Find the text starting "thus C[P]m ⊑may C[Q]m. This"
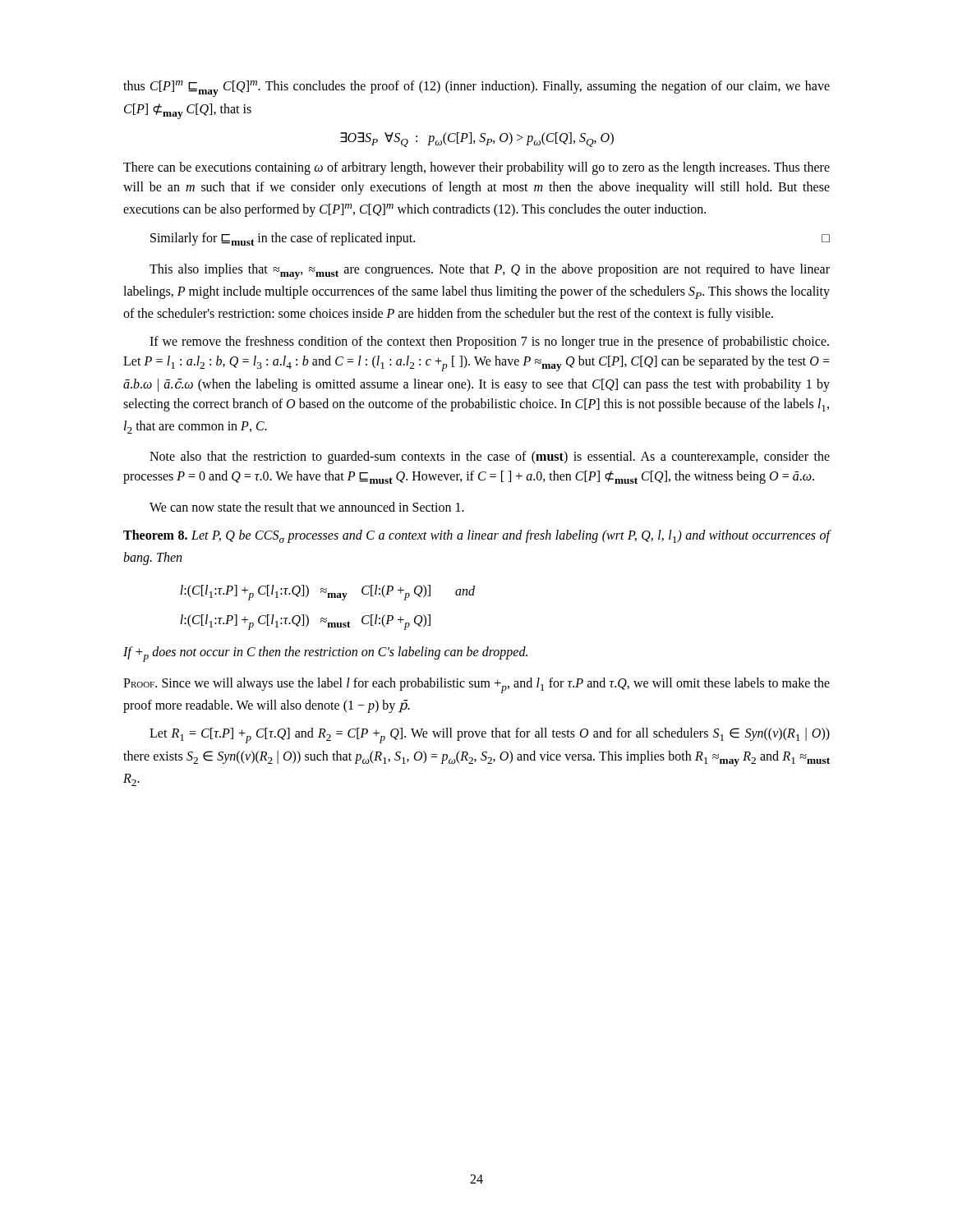The height and width of the screenshot is (1232, 953). pos(476,98)
